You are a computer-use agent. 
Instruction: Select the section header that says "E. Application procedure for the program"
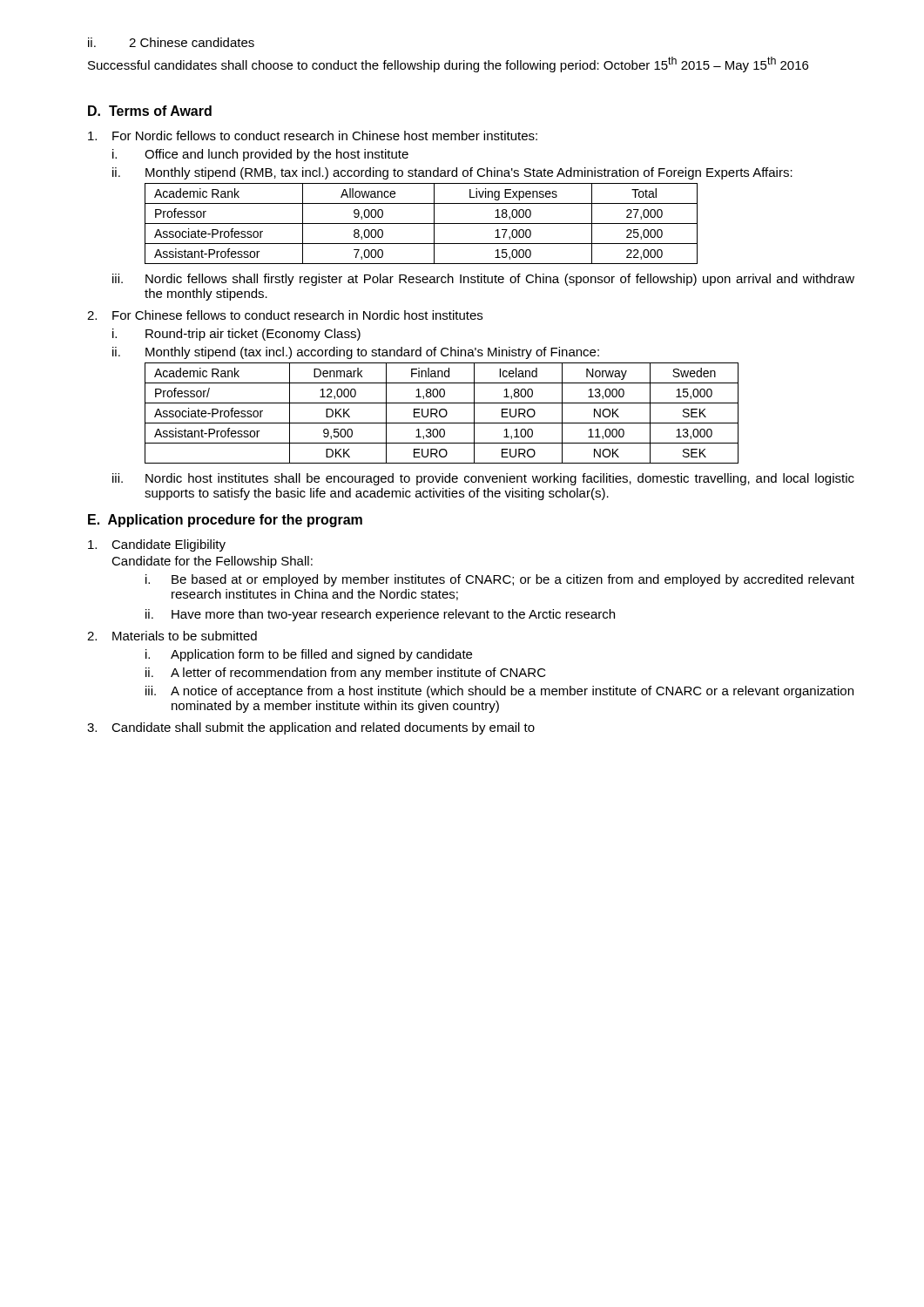[x=225, y=520]
